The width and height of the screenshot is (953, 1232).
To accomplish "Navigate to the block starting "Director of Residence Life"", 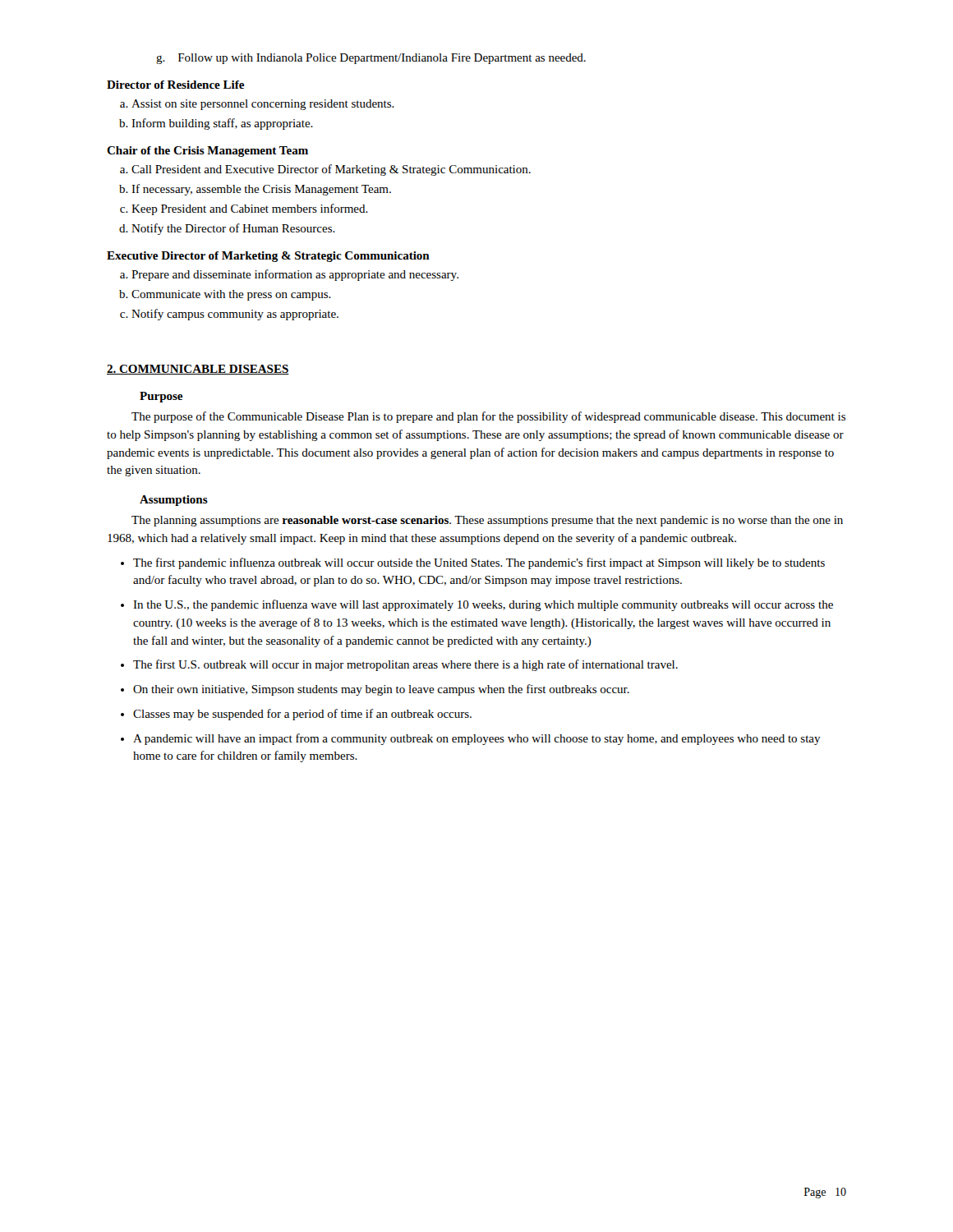I will pos(176,85).
